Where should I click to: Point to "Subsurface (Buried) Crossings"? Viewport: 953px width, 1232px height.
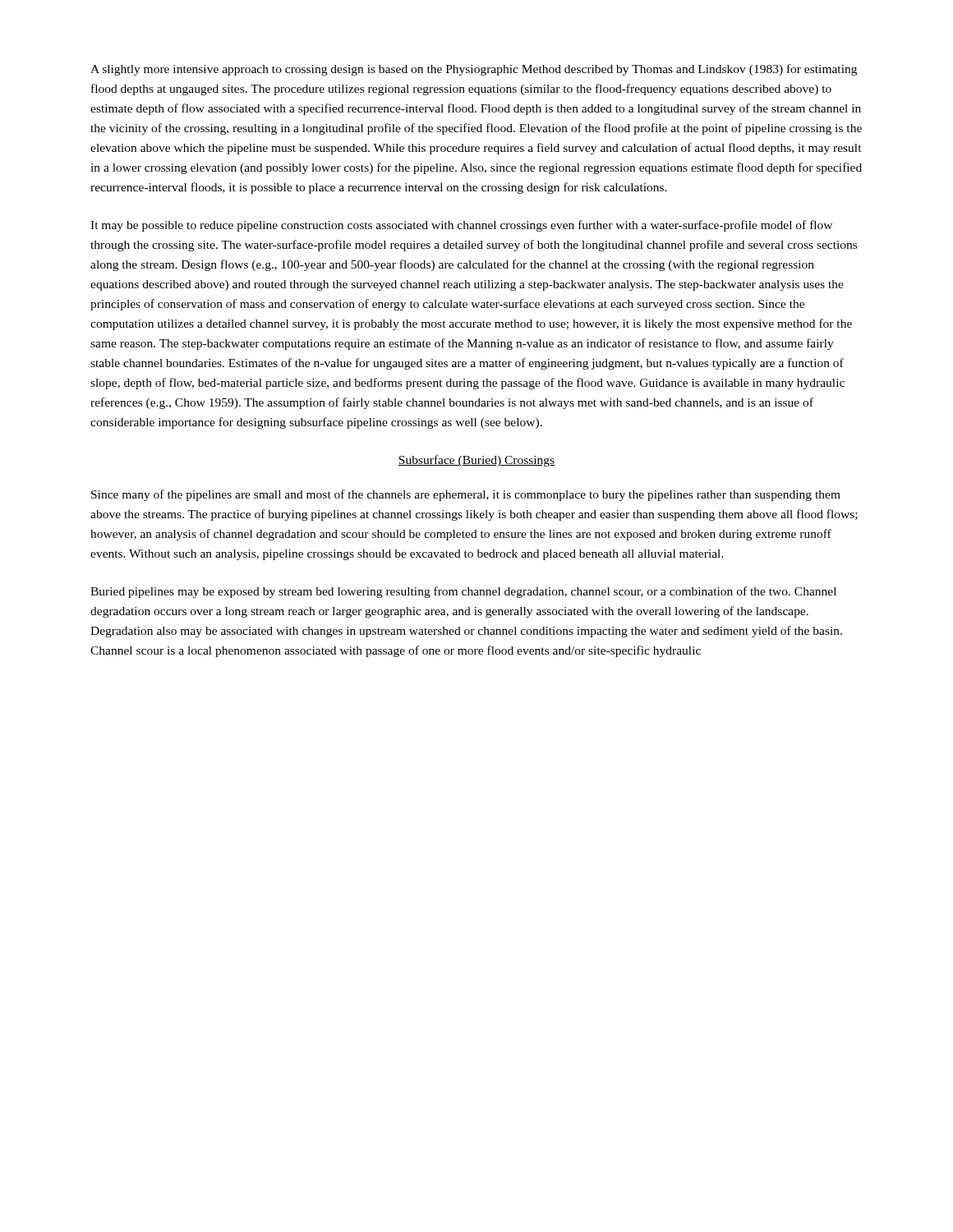[476, 460]
